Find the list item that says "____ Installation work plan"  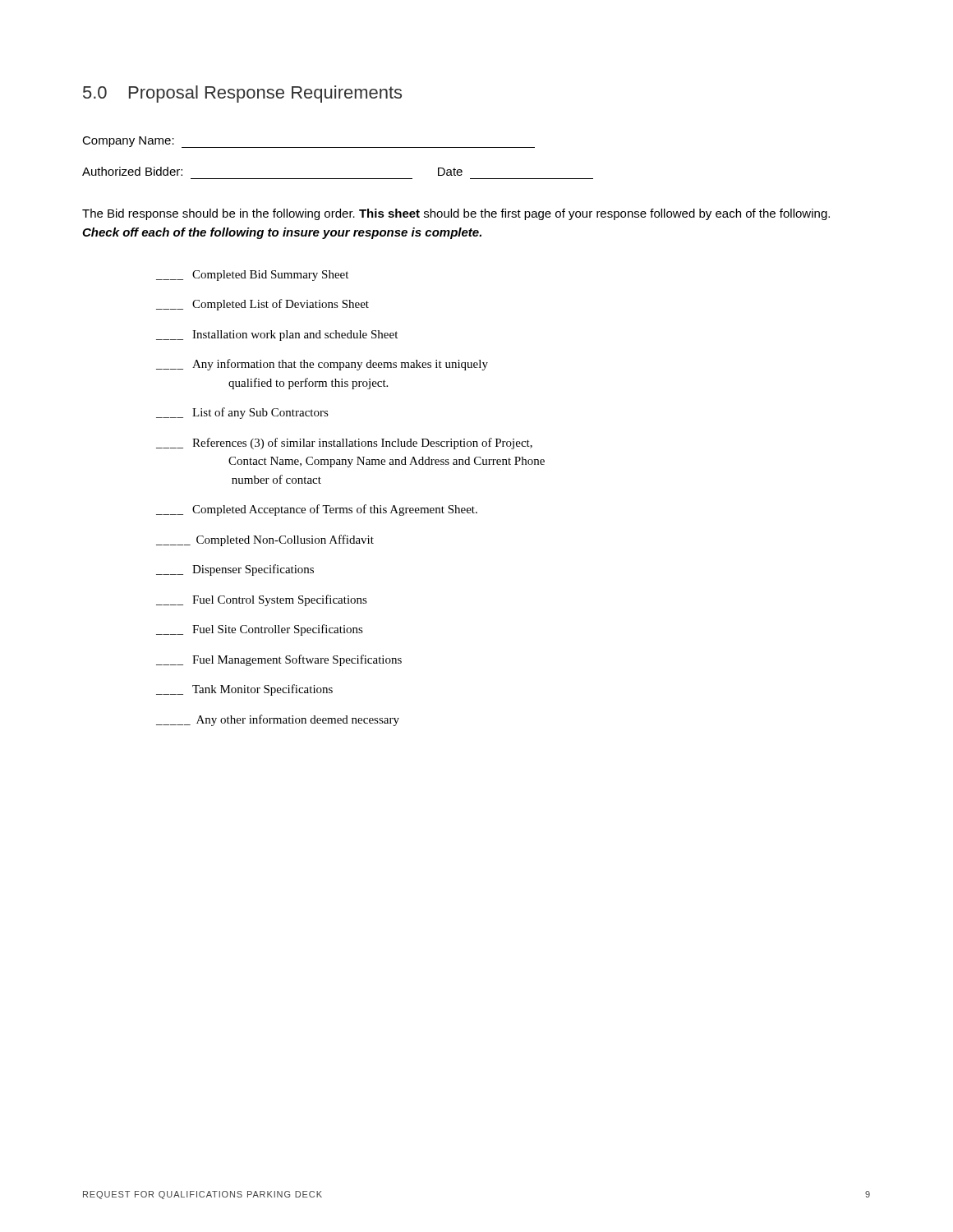click(277, 336)
